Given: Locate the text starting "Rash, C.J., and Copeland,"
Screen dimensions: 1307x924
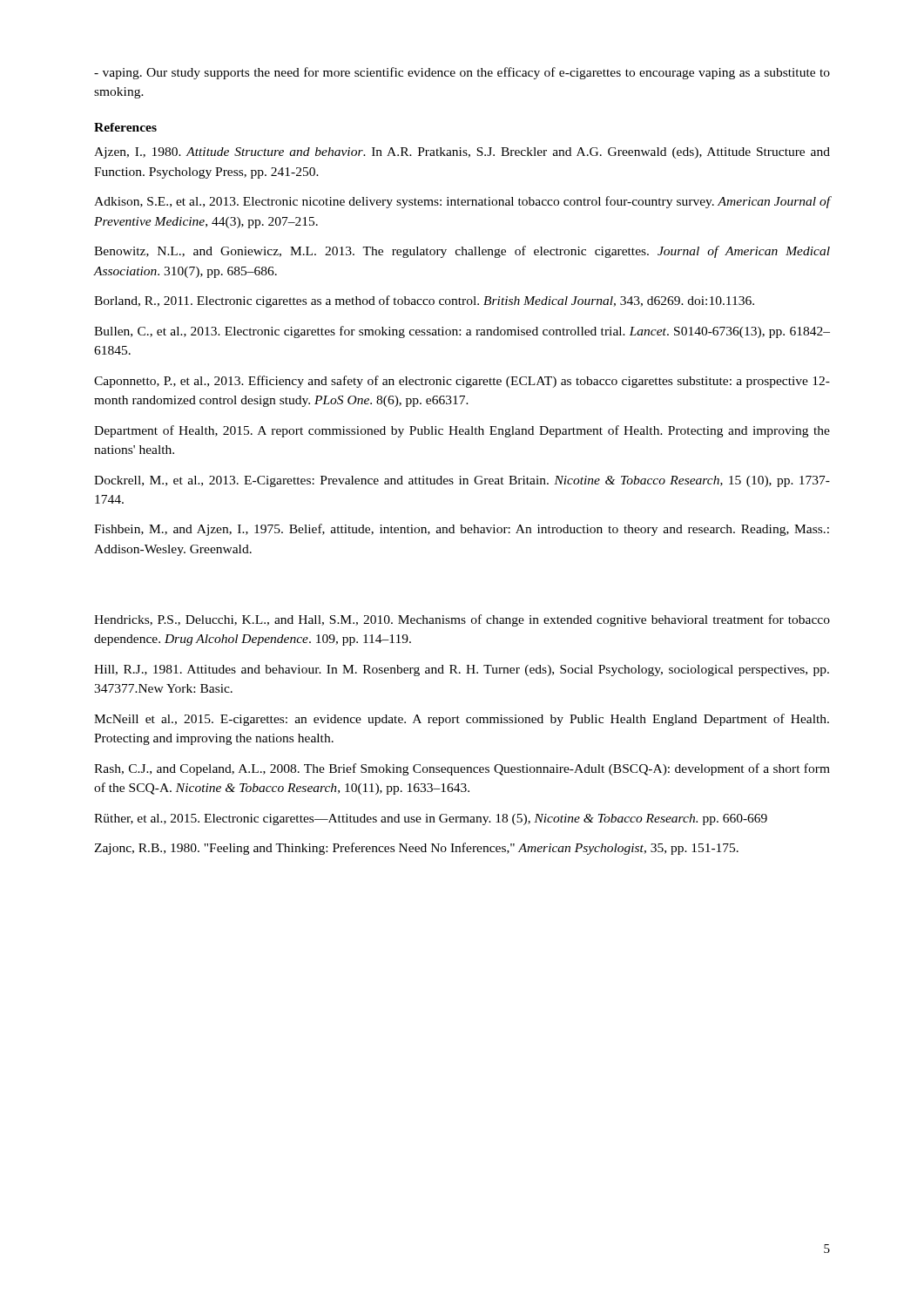Looking at the screenshot, I should coord(462,778).
